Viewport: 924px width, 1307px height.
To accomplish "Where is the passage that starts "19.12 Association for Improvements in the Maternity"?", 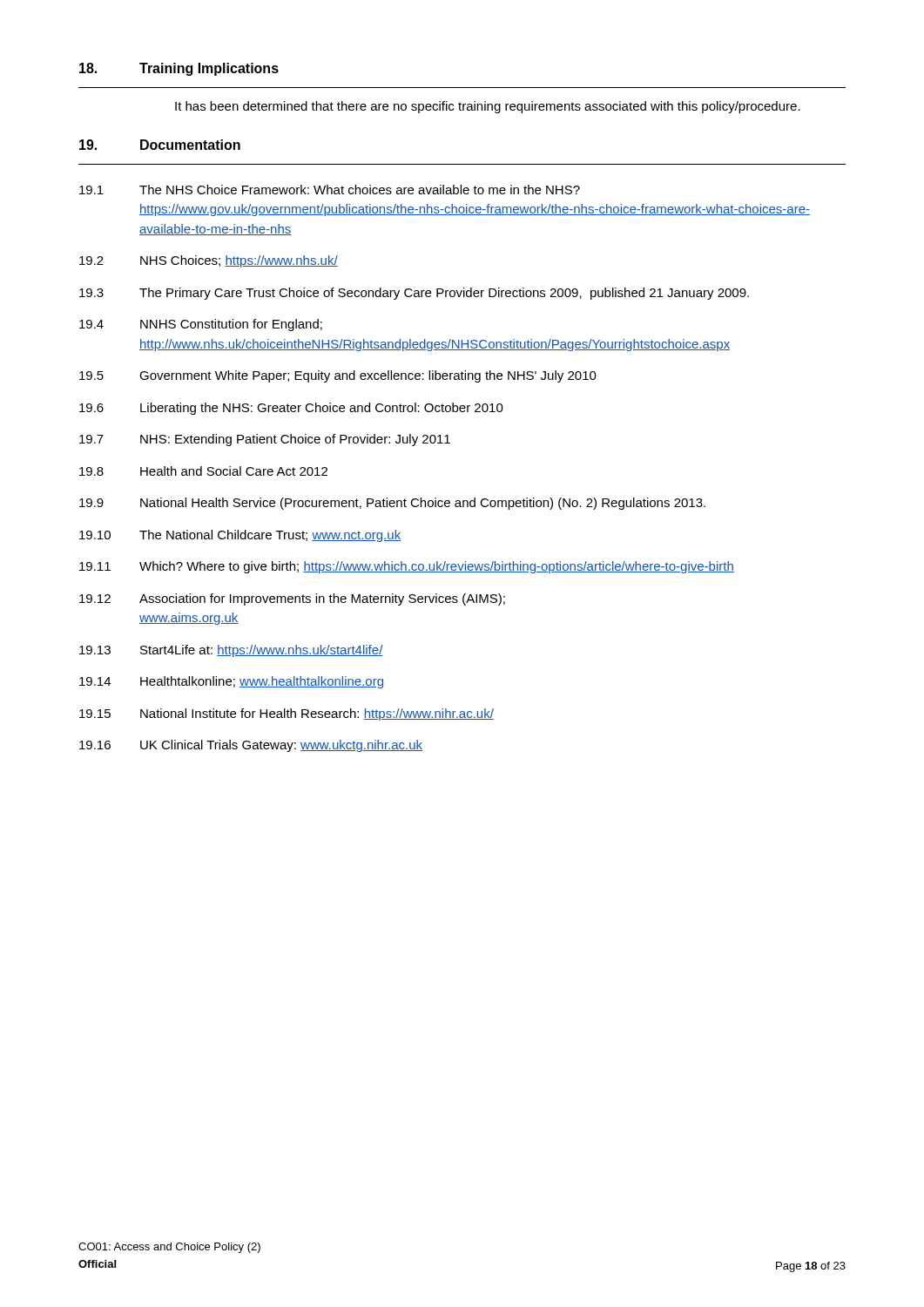I will tap(462, 608).
